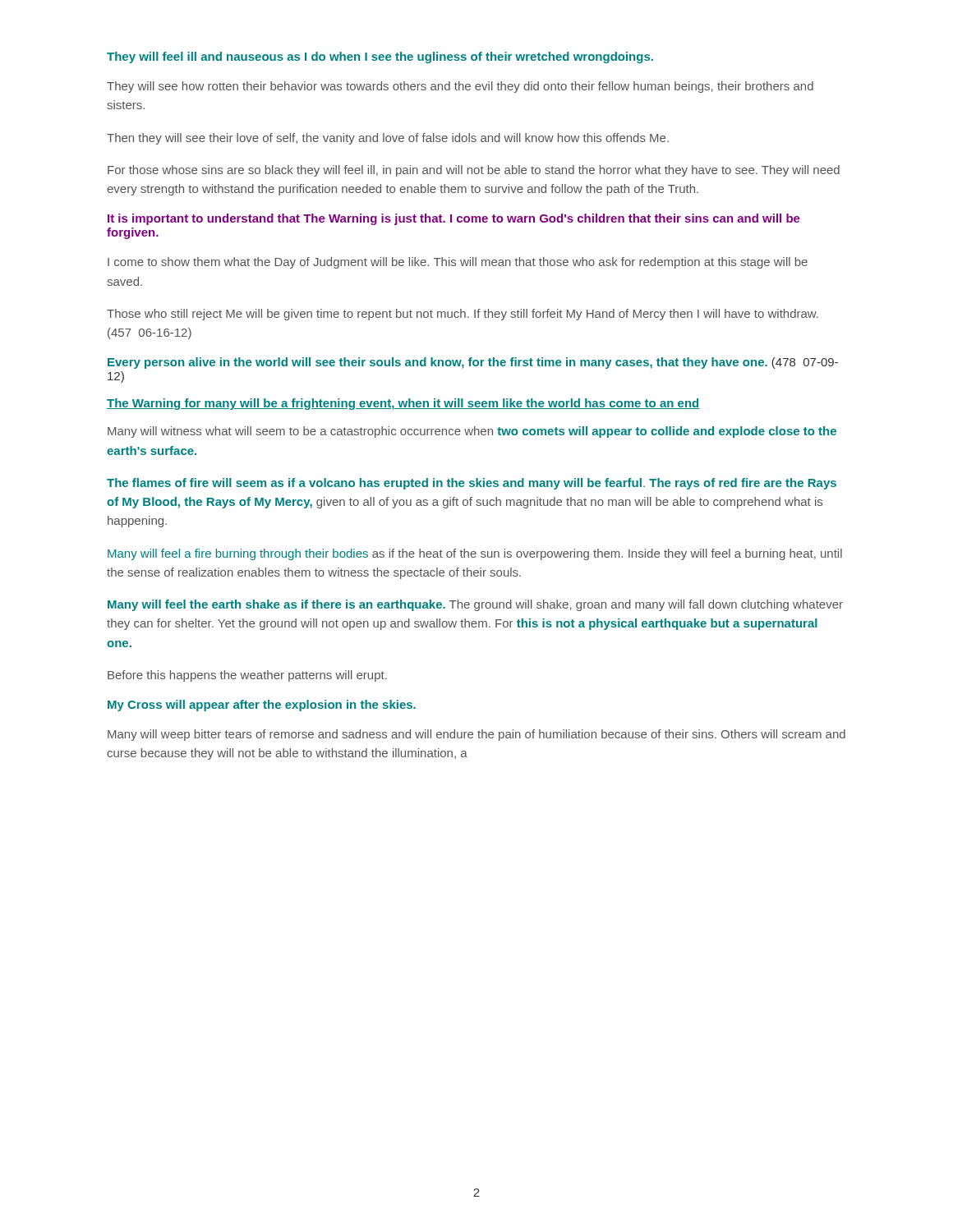This screenshot has height=1232, width=953.
Task: Click where it says "Before this happens the weather patterns will erupt."
Action: 247,675
